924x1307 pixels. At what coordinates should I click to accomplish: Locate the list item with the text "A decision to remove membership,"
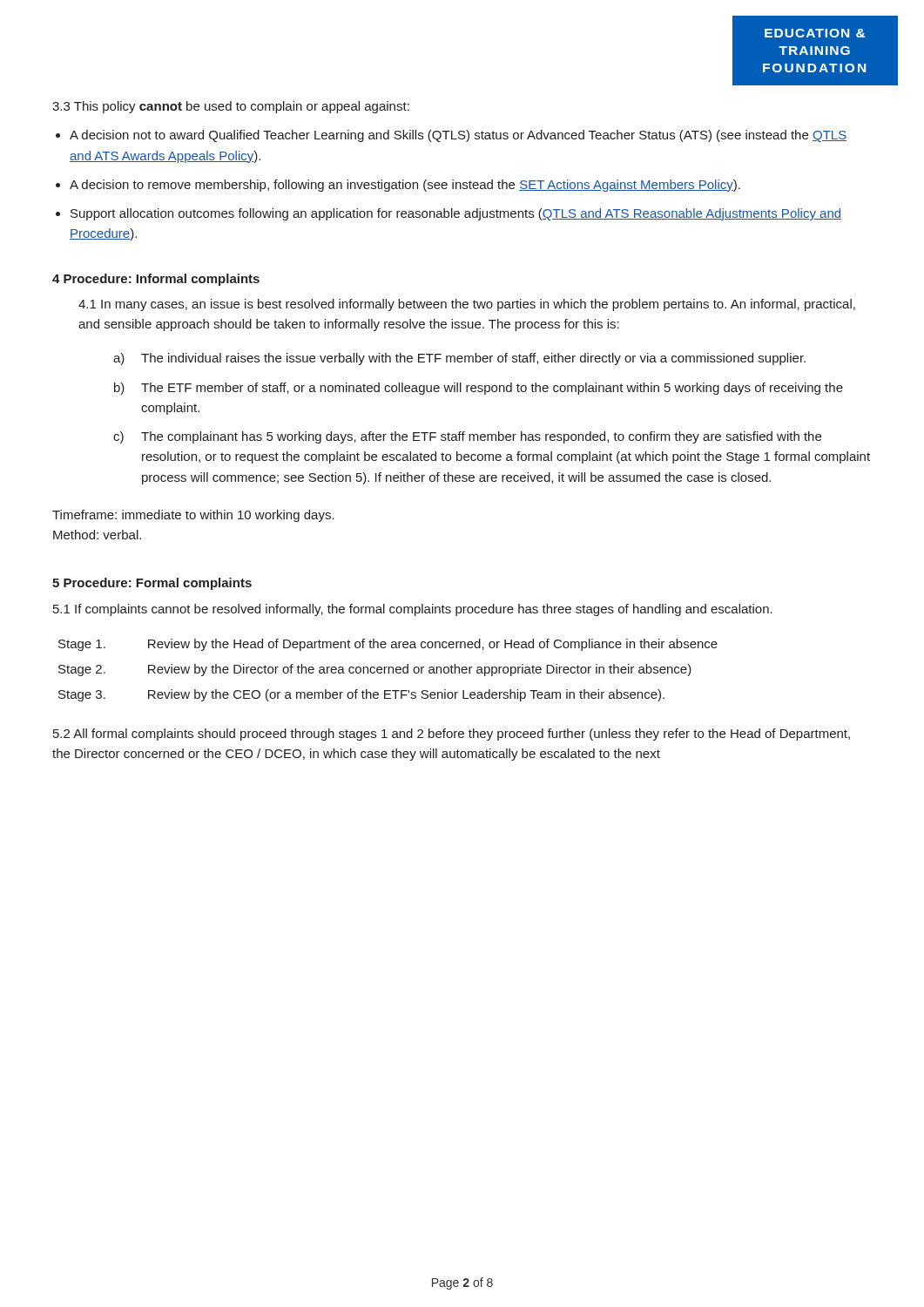pyautogui.click(x=405, y=184)
